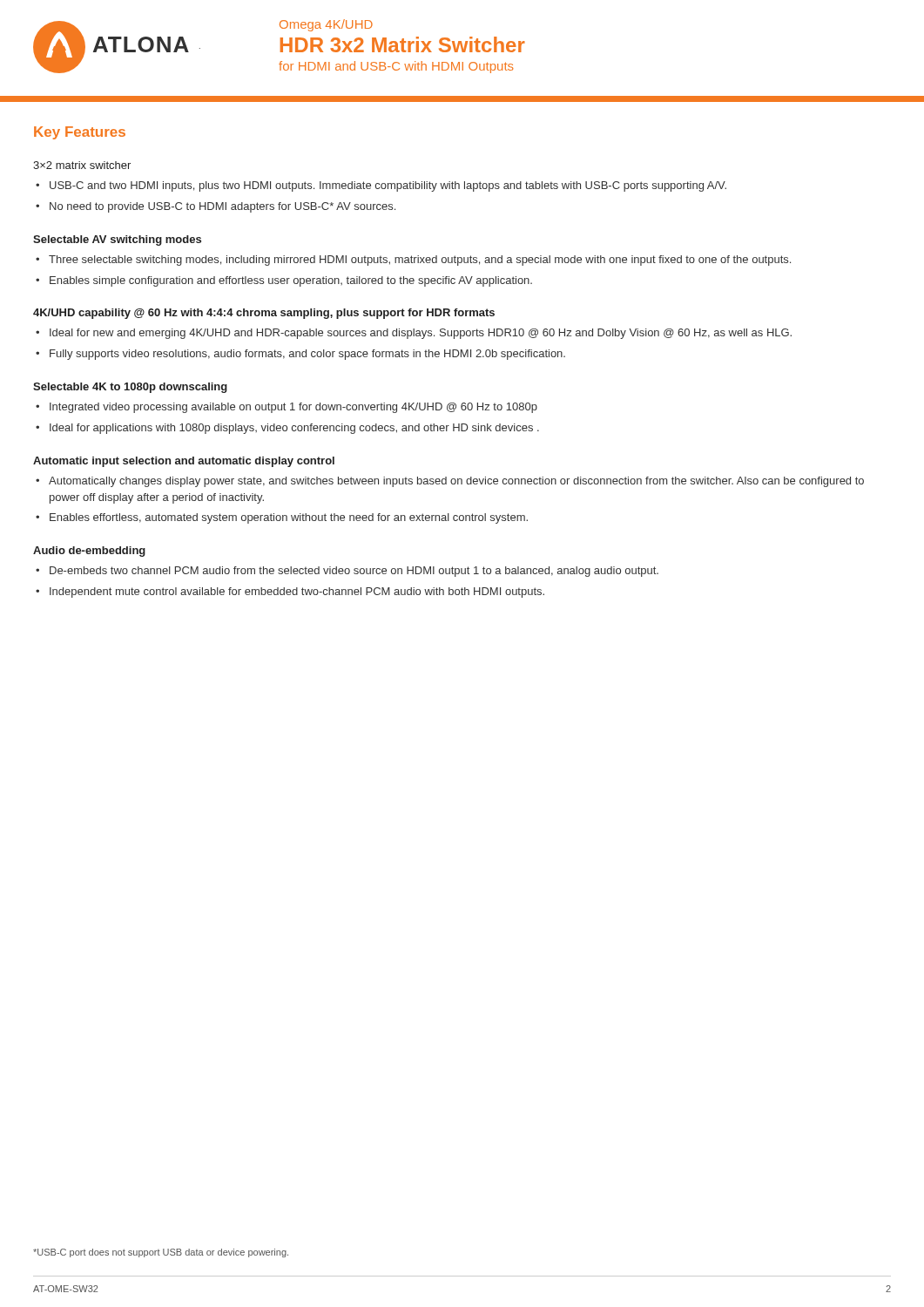The image size is (924, 1307).
Task: Click on the list item that says "Independent mute control available for"
Action: click(x=297, y=591)
